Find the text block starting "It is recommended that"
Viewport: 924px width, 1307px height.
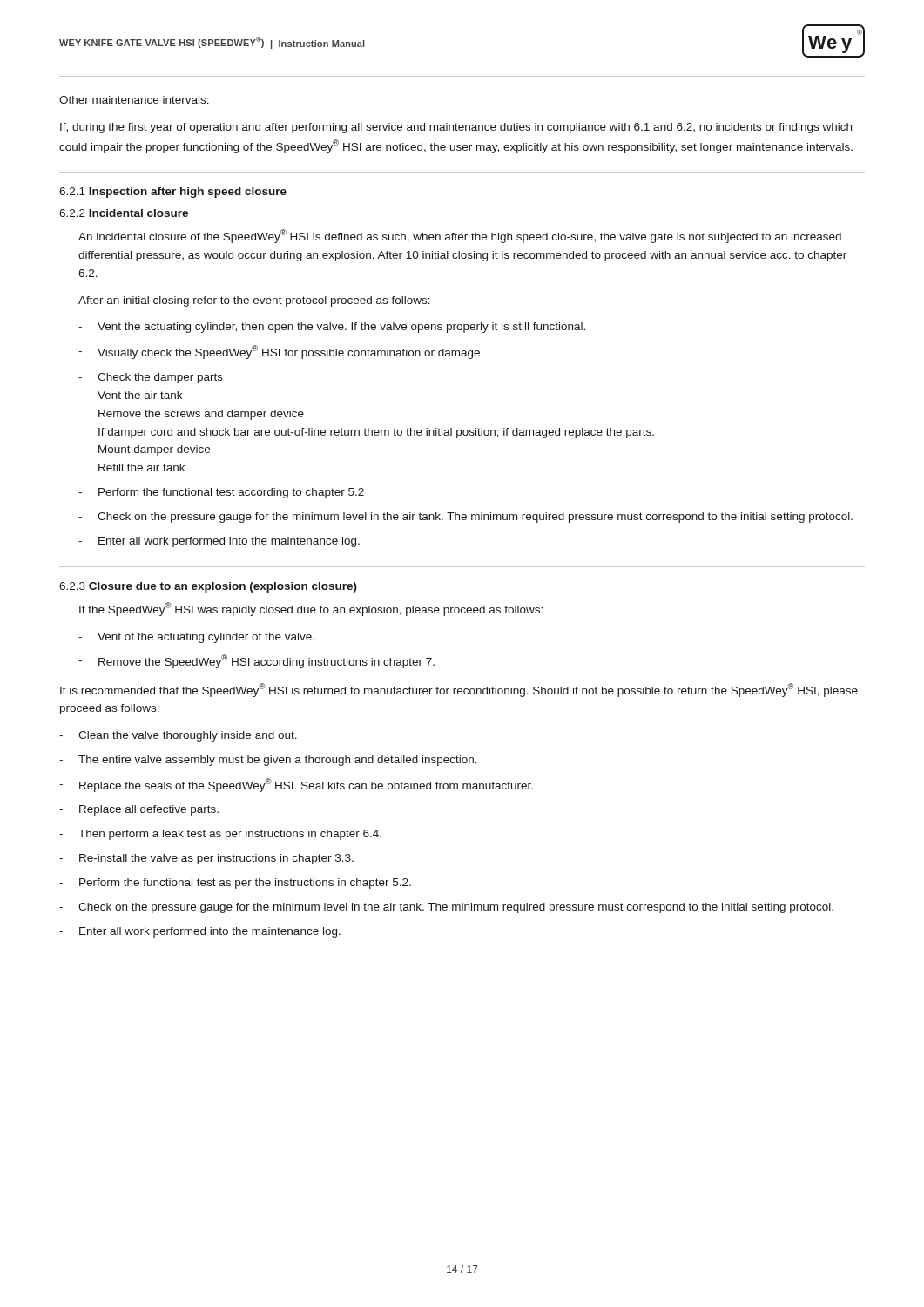[x=458, y=698]
